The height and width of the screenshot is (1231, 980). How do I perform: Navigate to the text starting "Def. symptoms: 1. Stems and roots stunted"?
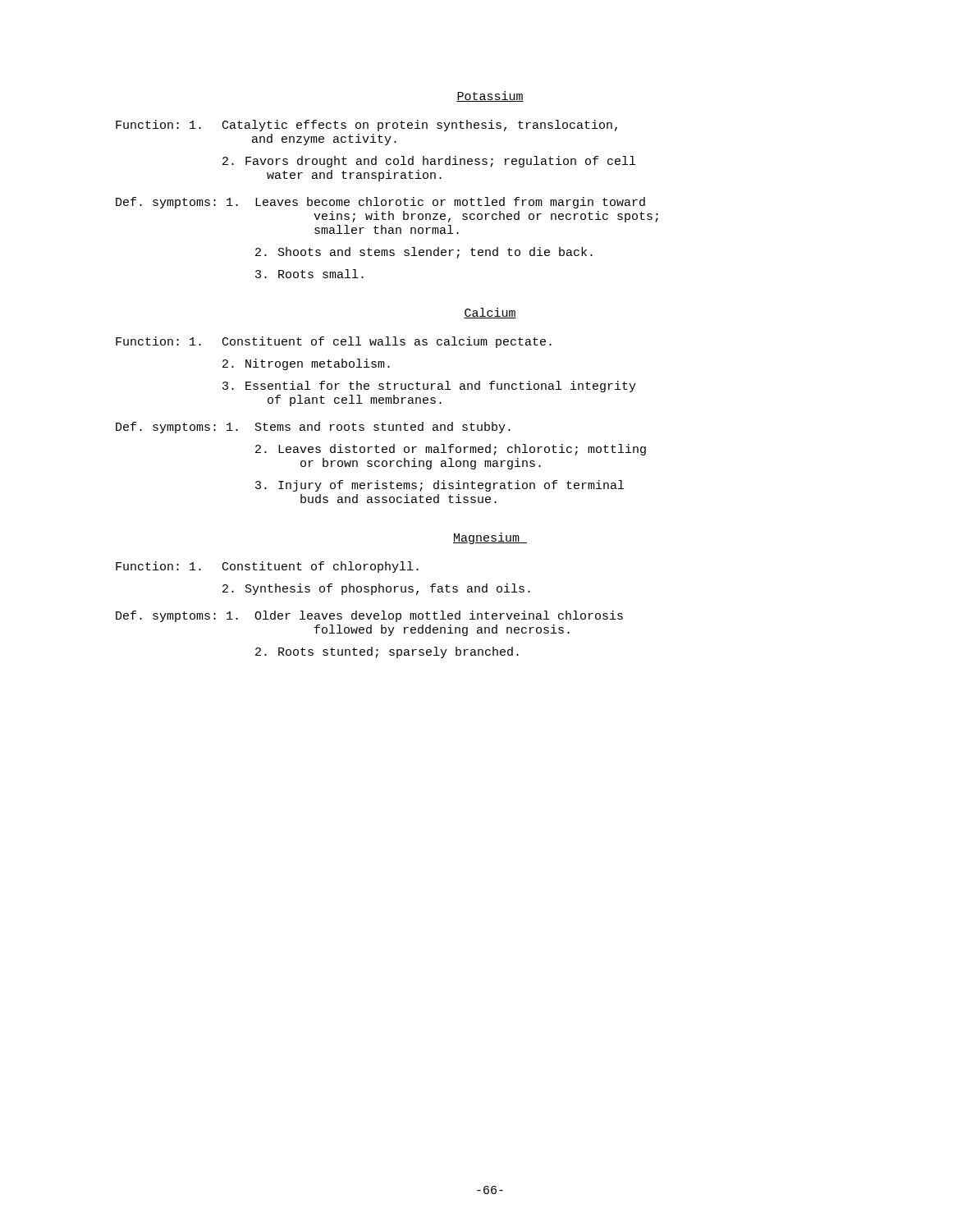pyautogui.click(x=314, y=428)
